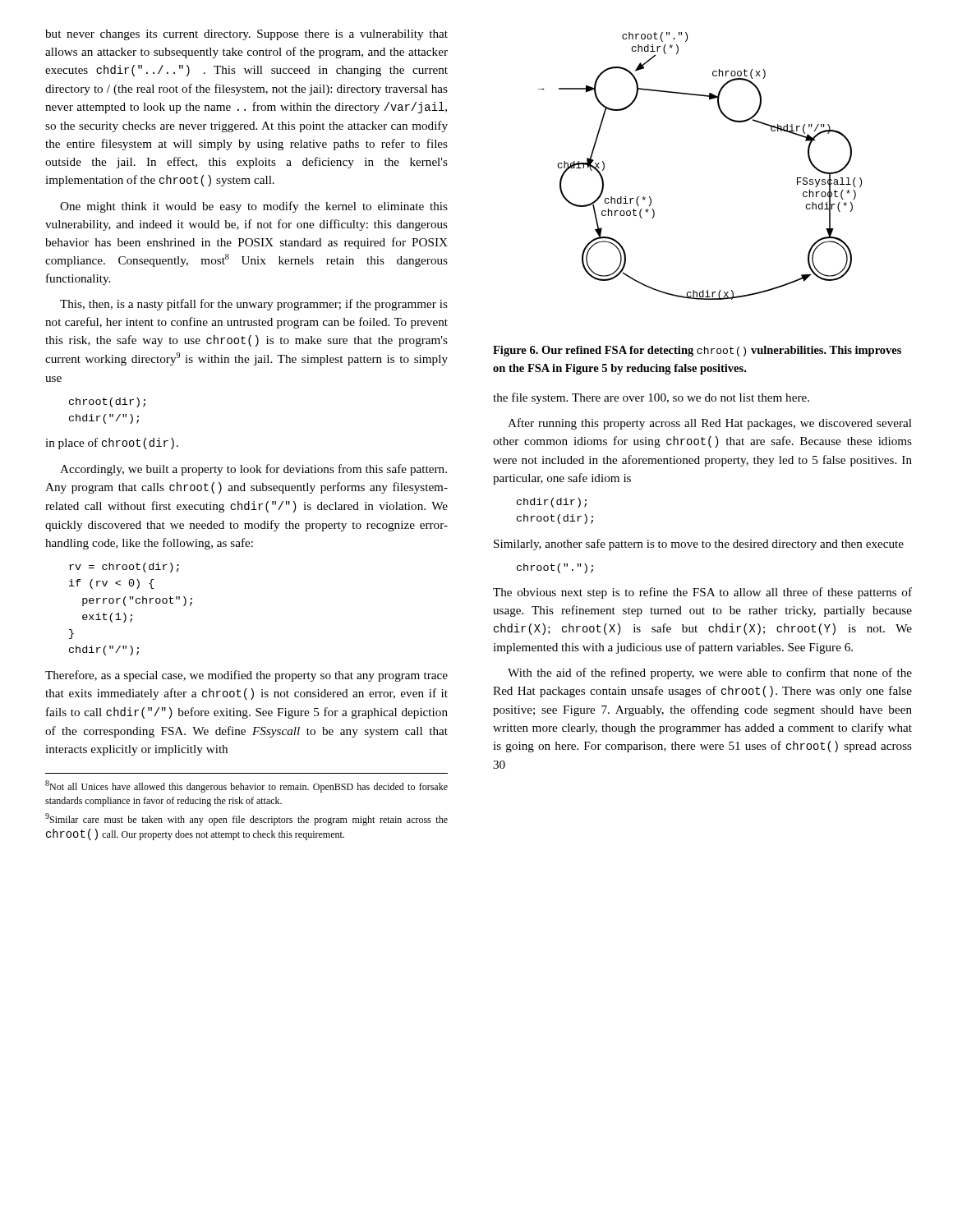The image size is (953, 1232).
Task: Find the flowchart
Action: tap(702, 179)
